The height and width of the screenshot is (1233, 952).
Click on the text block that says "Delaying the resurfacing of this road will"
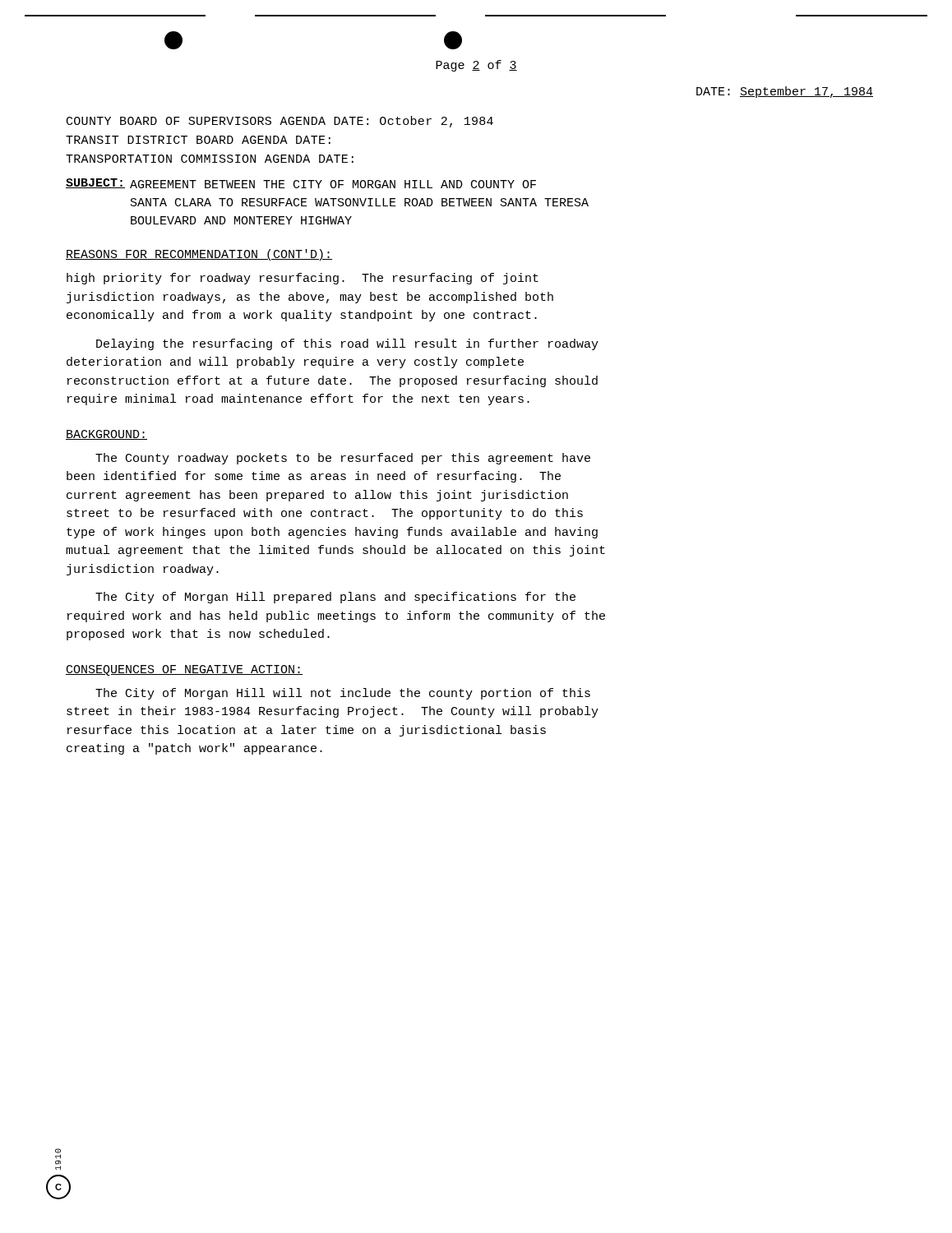pos(332,372)
